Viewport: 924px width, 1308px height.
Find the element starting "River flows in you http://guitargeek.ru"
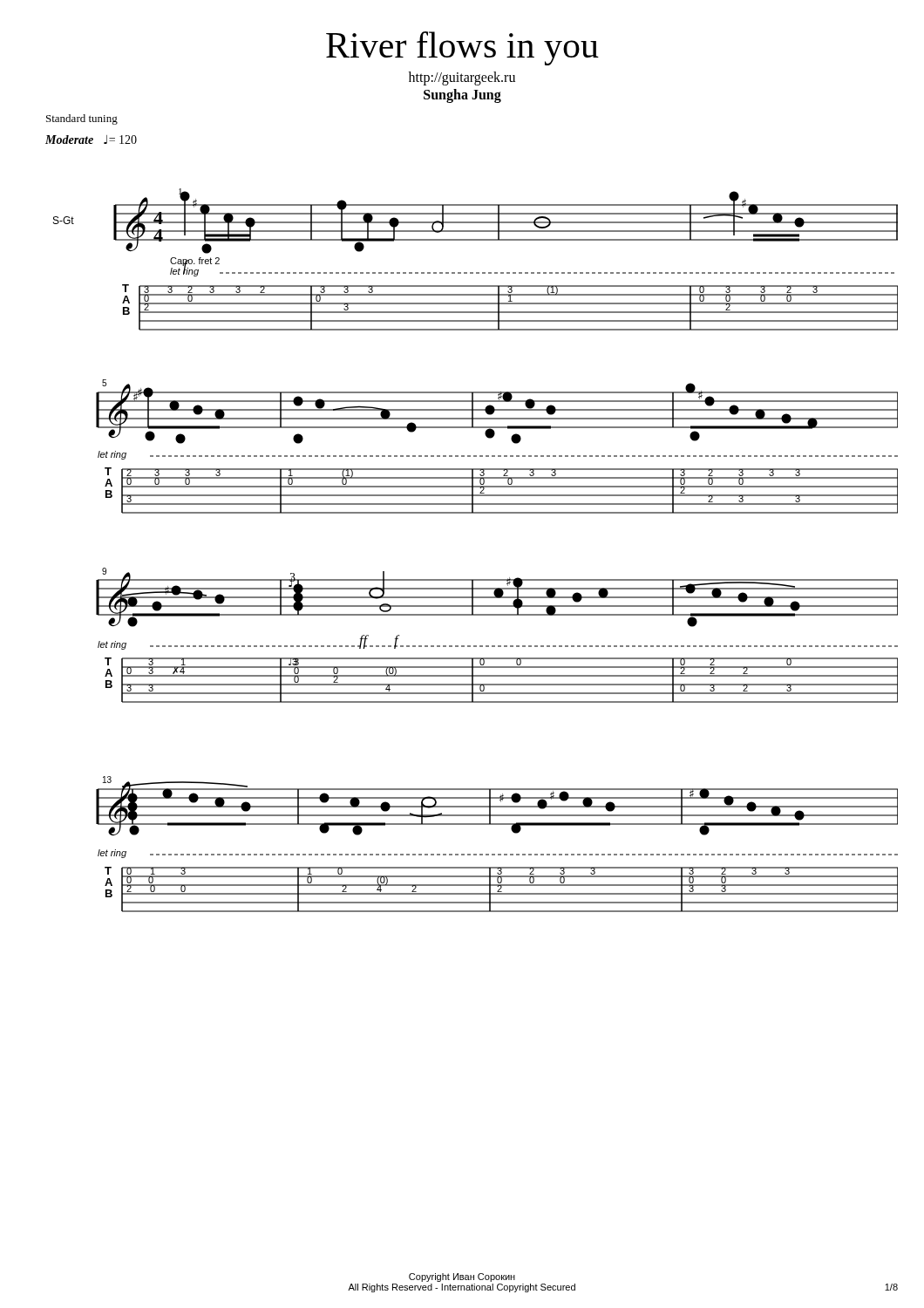462,64
